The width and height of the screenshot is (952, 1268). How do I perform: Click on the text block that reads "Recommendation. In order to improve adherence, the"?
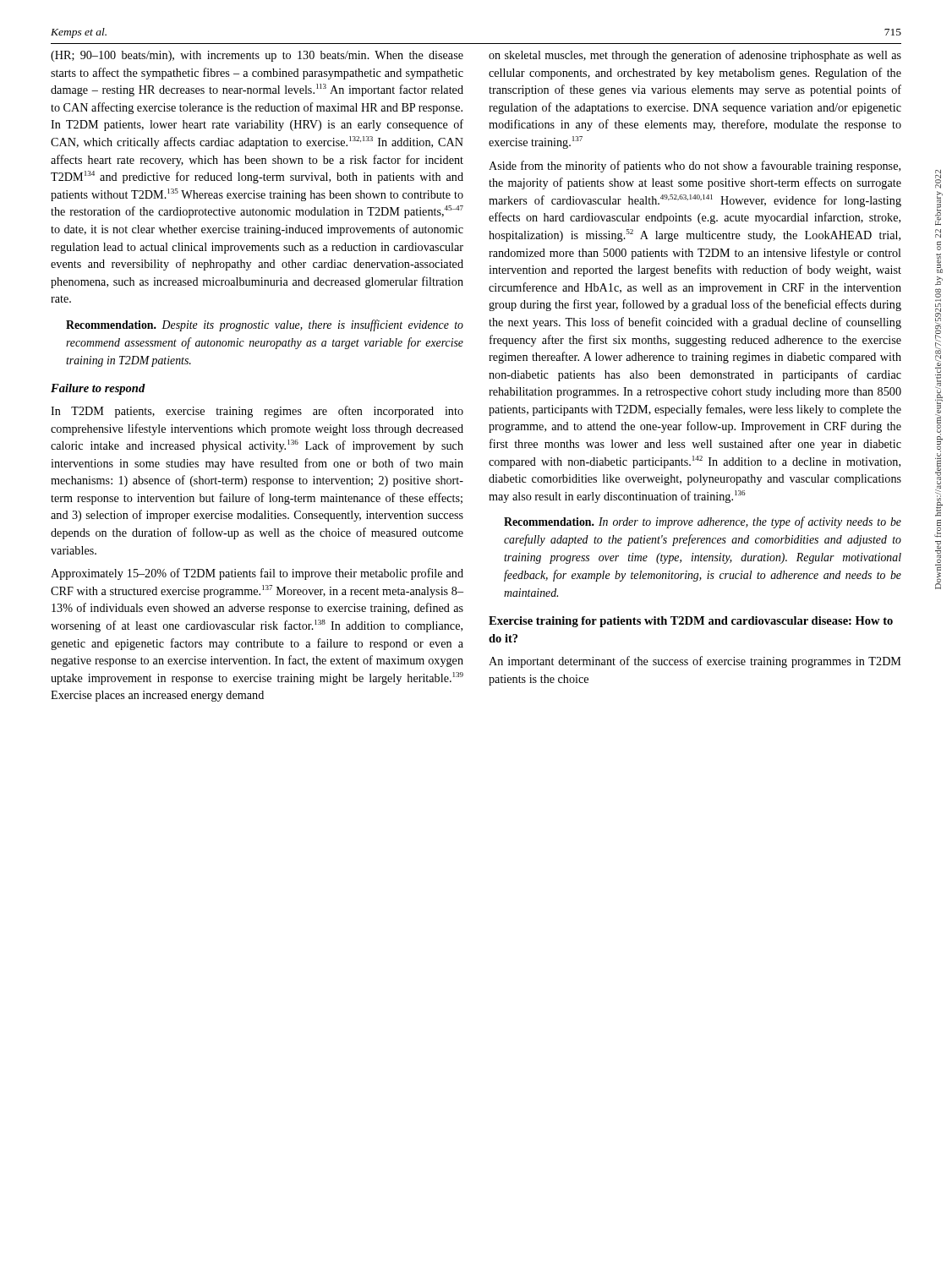pos(703,558)
